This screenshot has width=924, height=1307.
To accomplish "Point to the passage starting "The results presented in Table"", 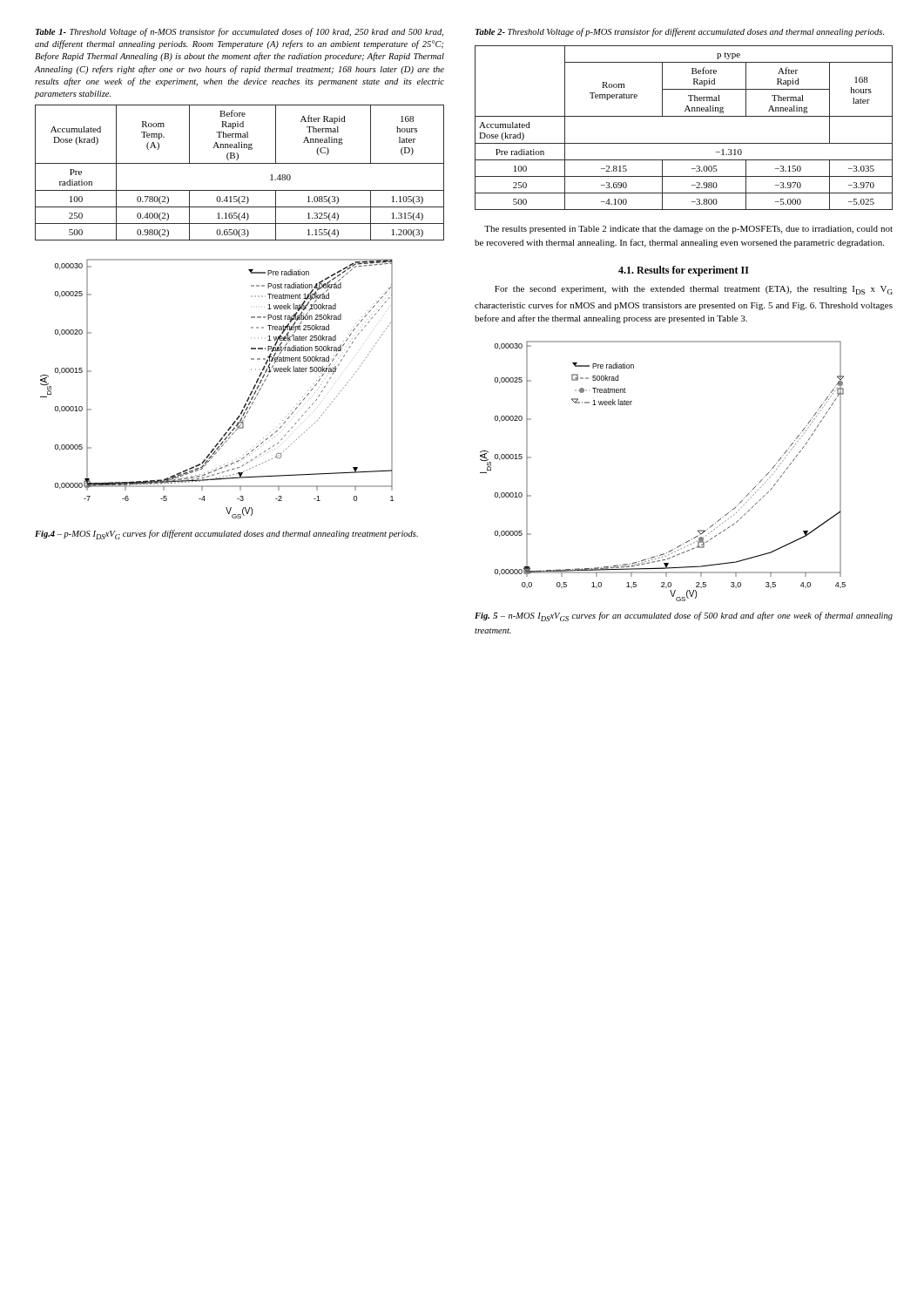I will tap(684, 235).
